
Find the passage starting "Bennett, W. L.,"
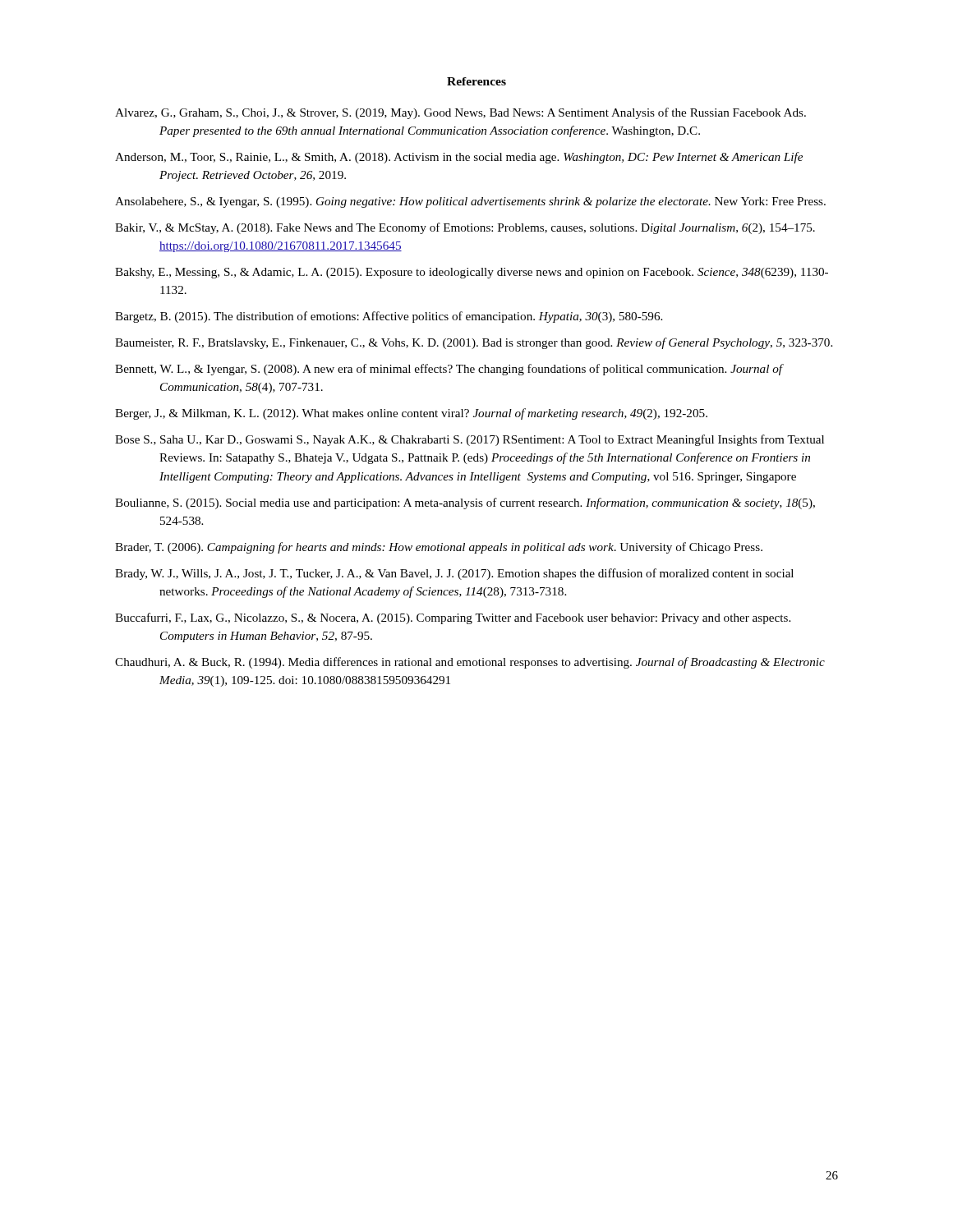449,378
